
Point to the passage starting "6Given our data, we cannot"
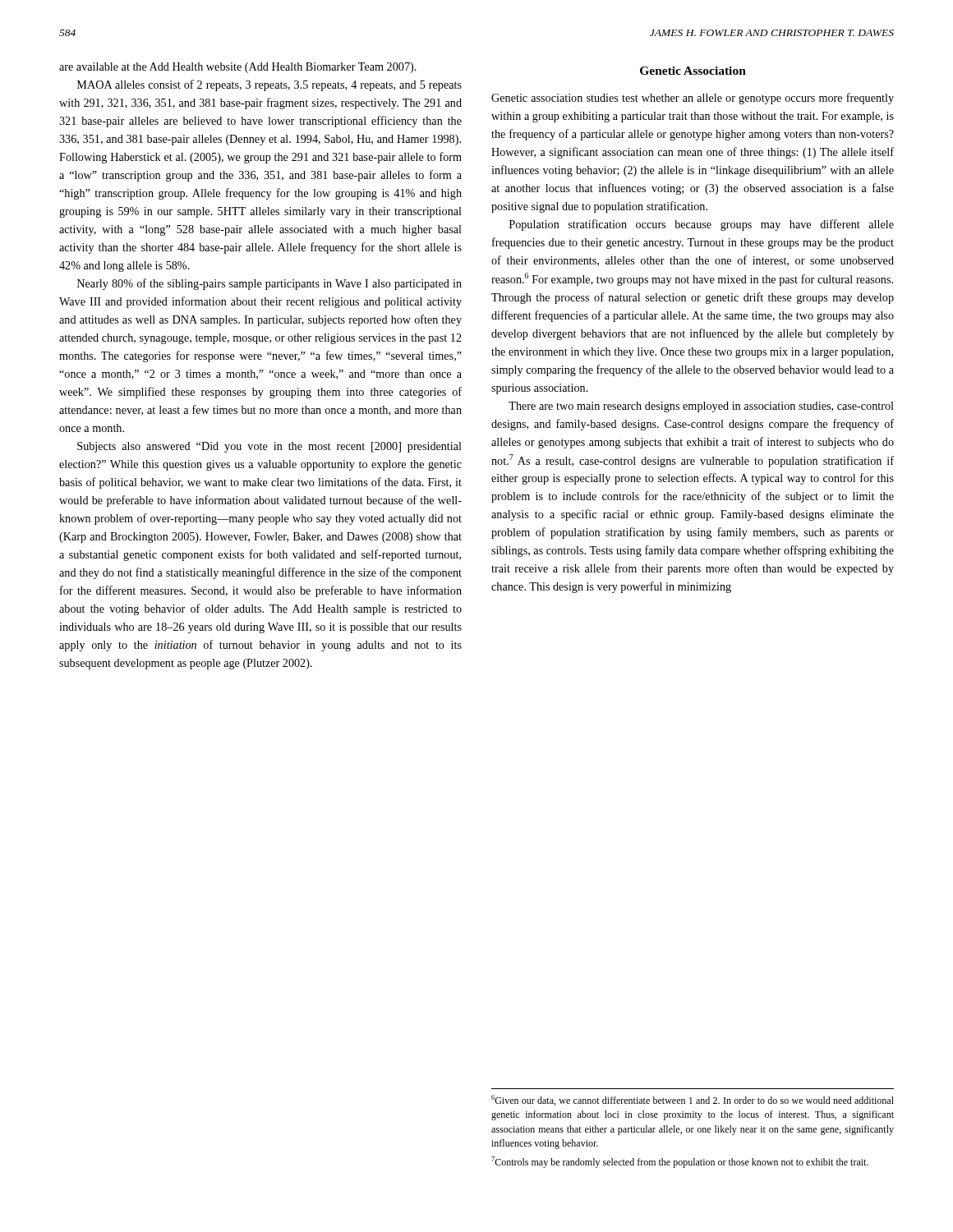tap(693, 1122)
